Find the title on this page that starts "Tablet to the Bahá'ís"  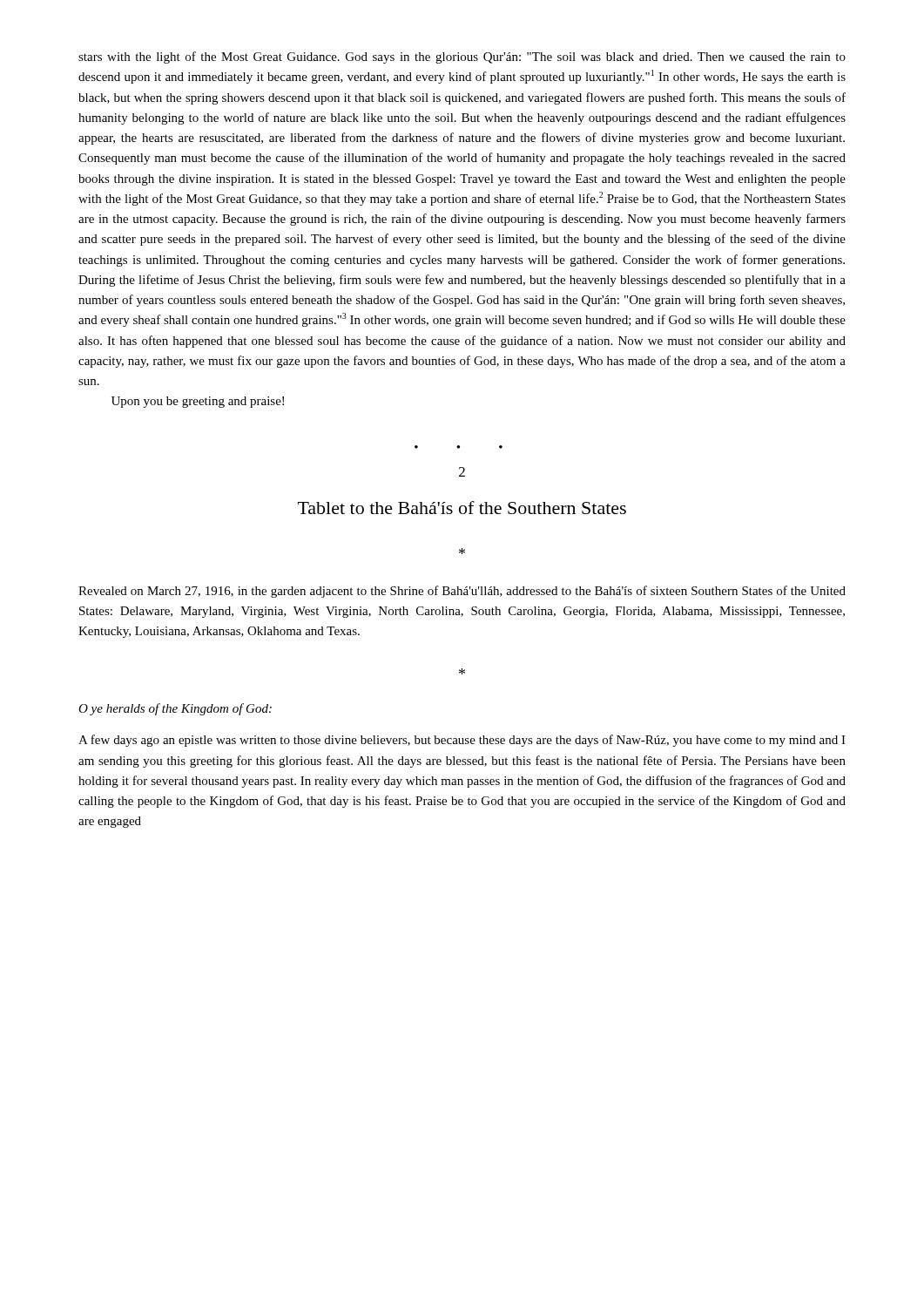pos(462,507)
